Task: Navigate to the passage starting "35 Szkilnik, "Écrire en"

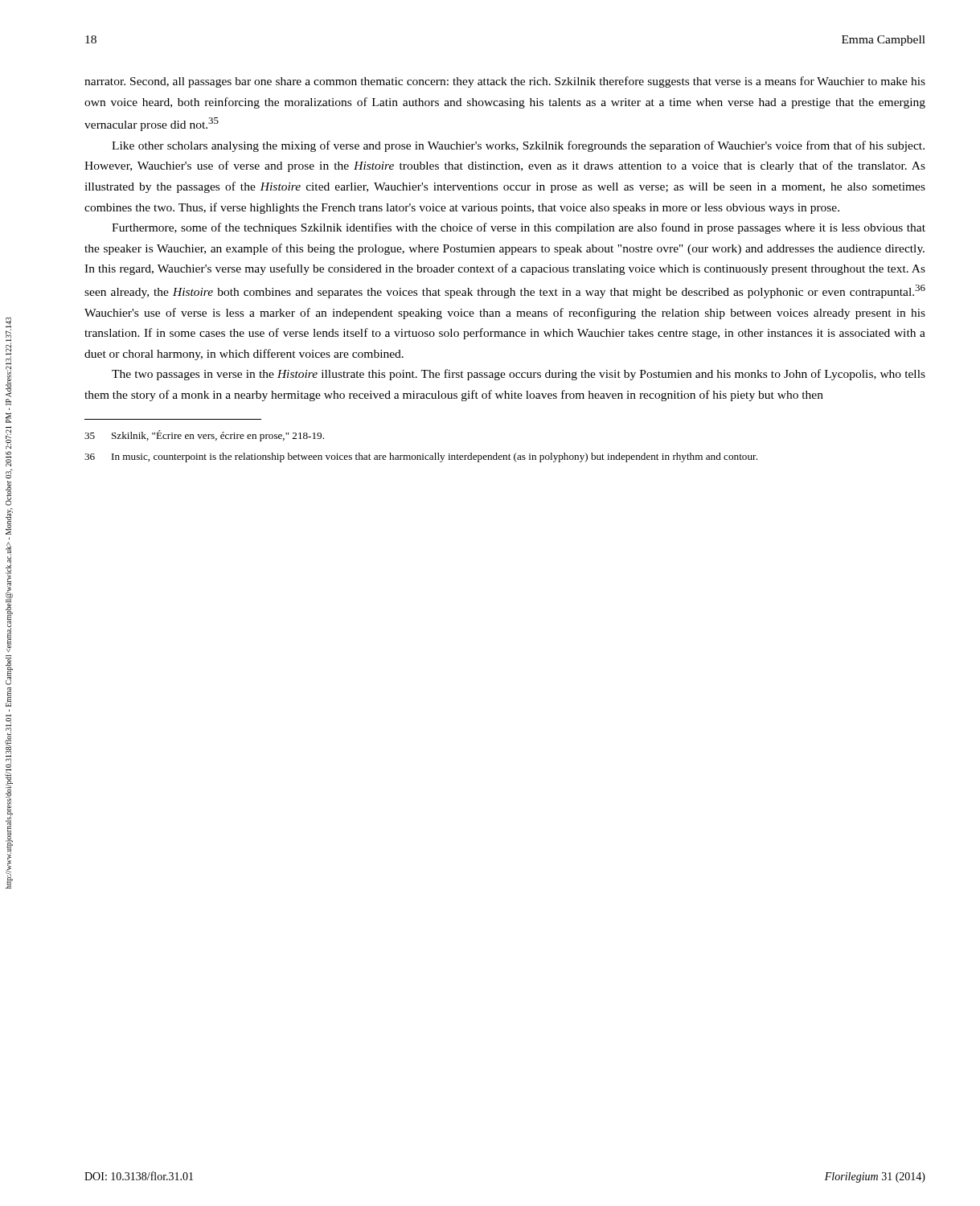Action: click(x=204, y=436)
